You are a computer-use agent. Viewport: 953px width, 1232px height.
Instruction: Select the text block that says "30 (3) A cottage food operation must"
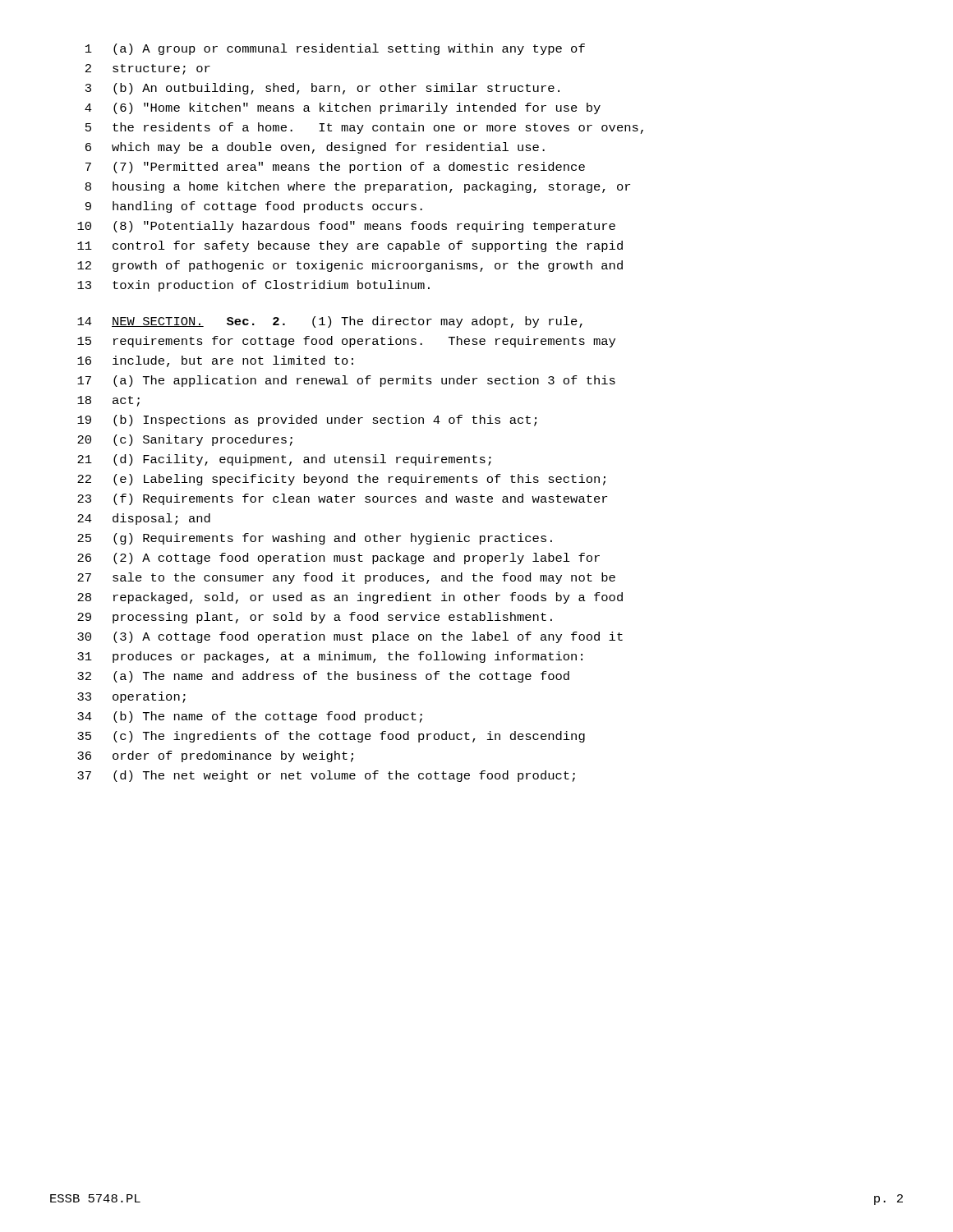point(476,638)
